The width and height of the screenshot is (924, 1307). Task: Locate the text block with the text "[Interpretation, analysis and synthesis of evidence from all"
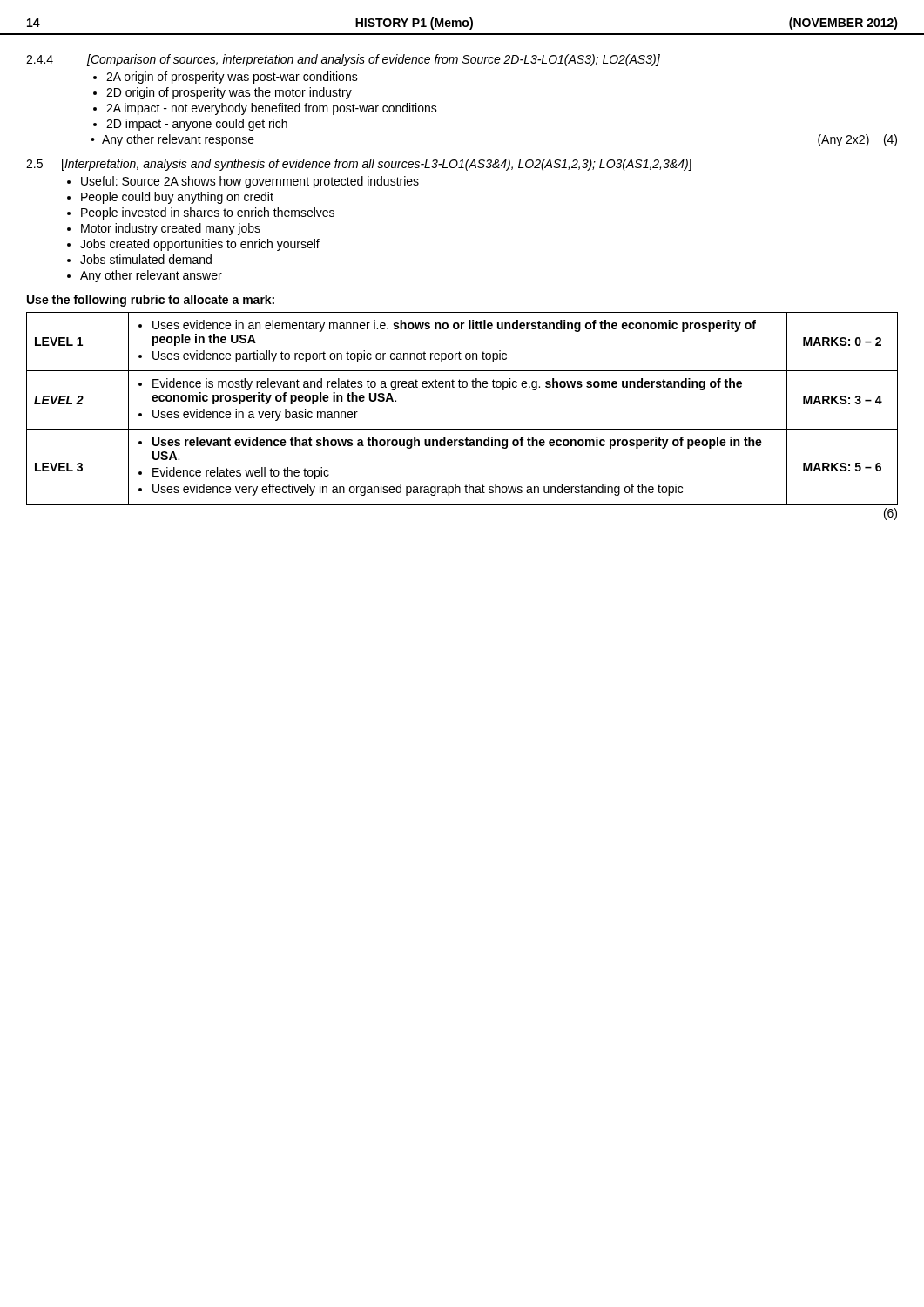(376, 164)
